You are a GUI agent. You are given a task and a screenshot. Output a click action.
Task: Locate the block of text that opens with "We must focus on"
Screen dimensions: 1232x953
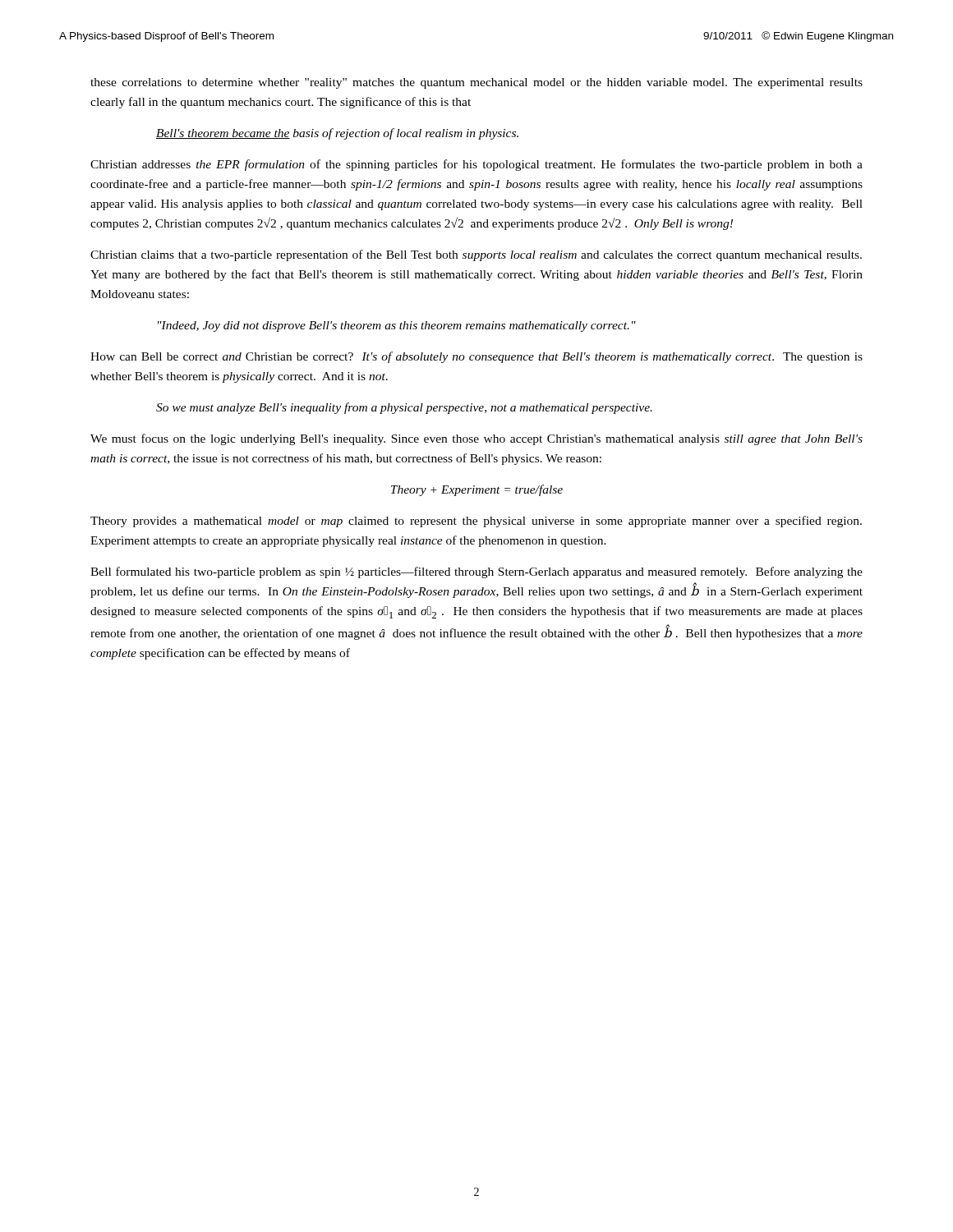476,449
